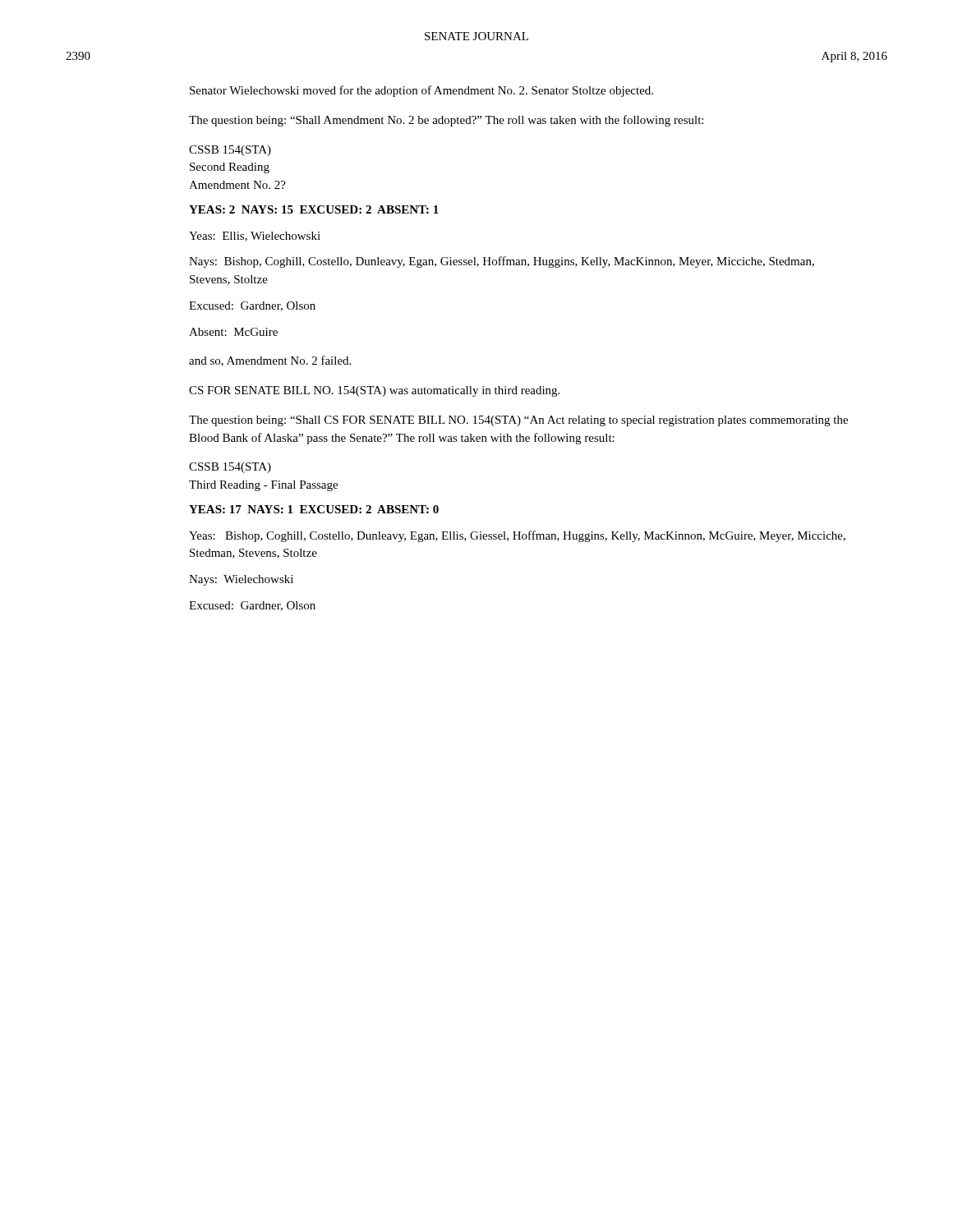Point to the block beginning "CS FOR SENATE BILL"
Viewport: 953px width, 1232px height.
[375, 390]
